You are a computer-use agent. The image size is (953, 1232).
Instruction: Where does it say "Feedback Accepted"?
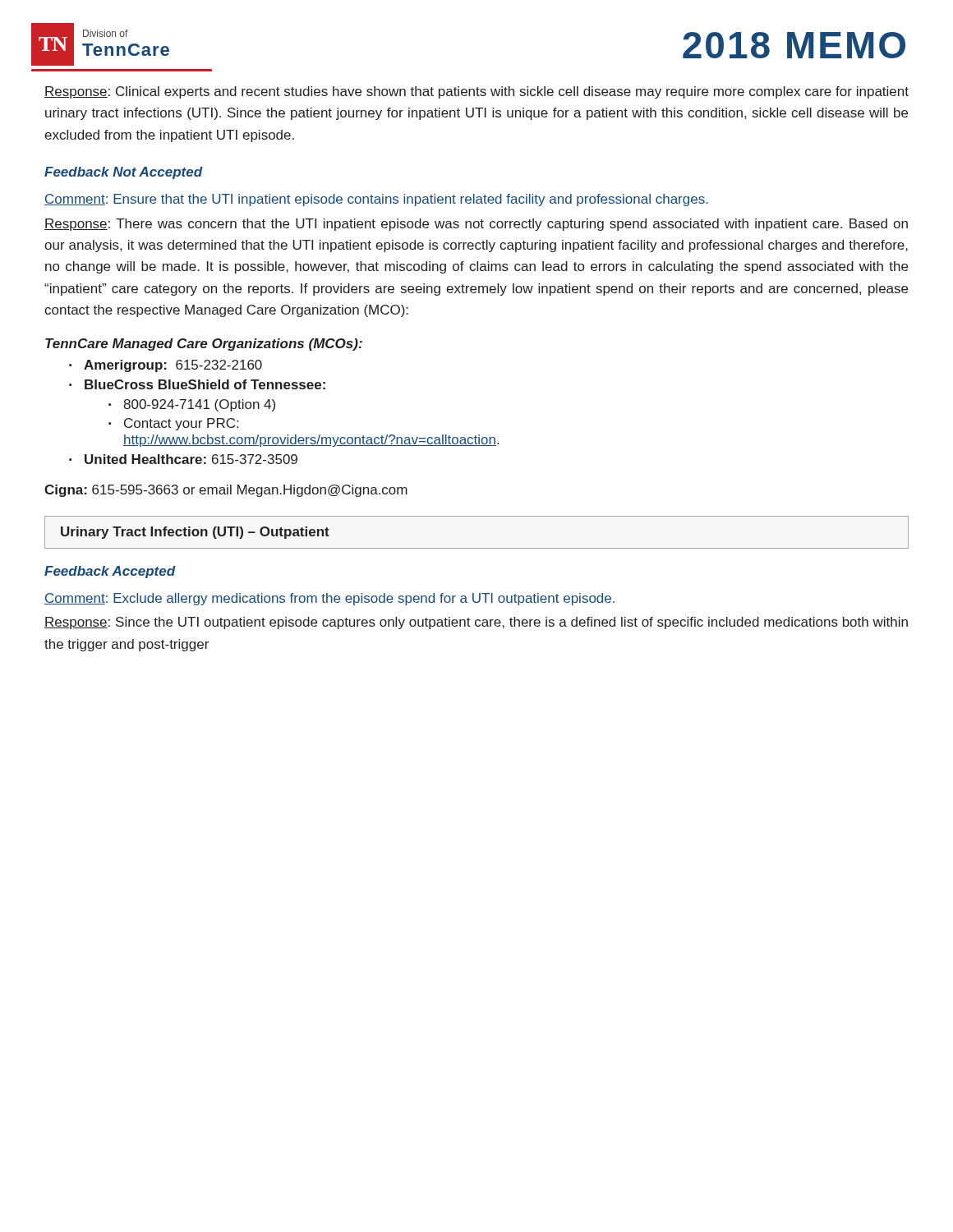coord(110,571)
